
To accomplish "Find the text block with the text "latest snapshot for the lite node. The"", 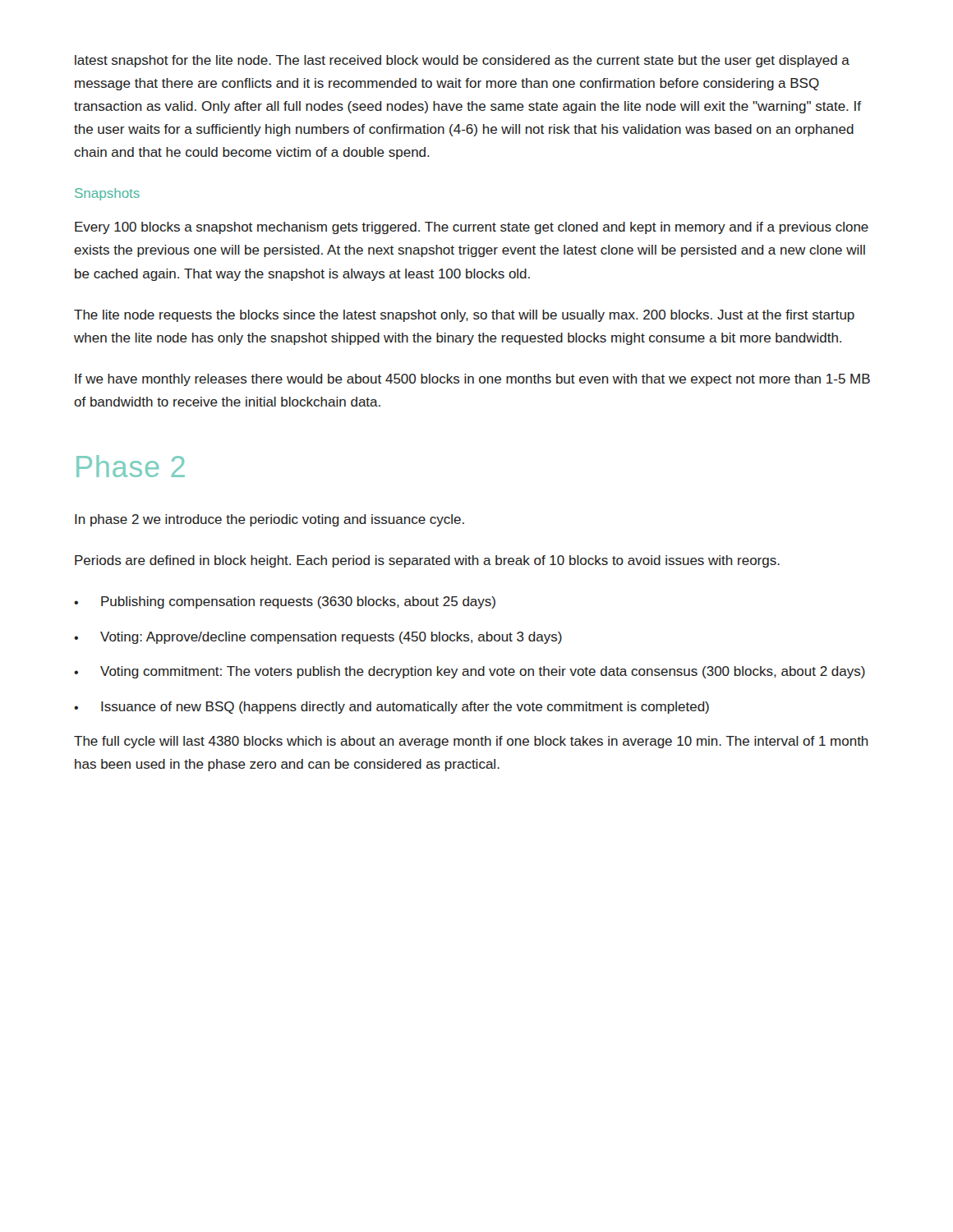I will (467, 106).
